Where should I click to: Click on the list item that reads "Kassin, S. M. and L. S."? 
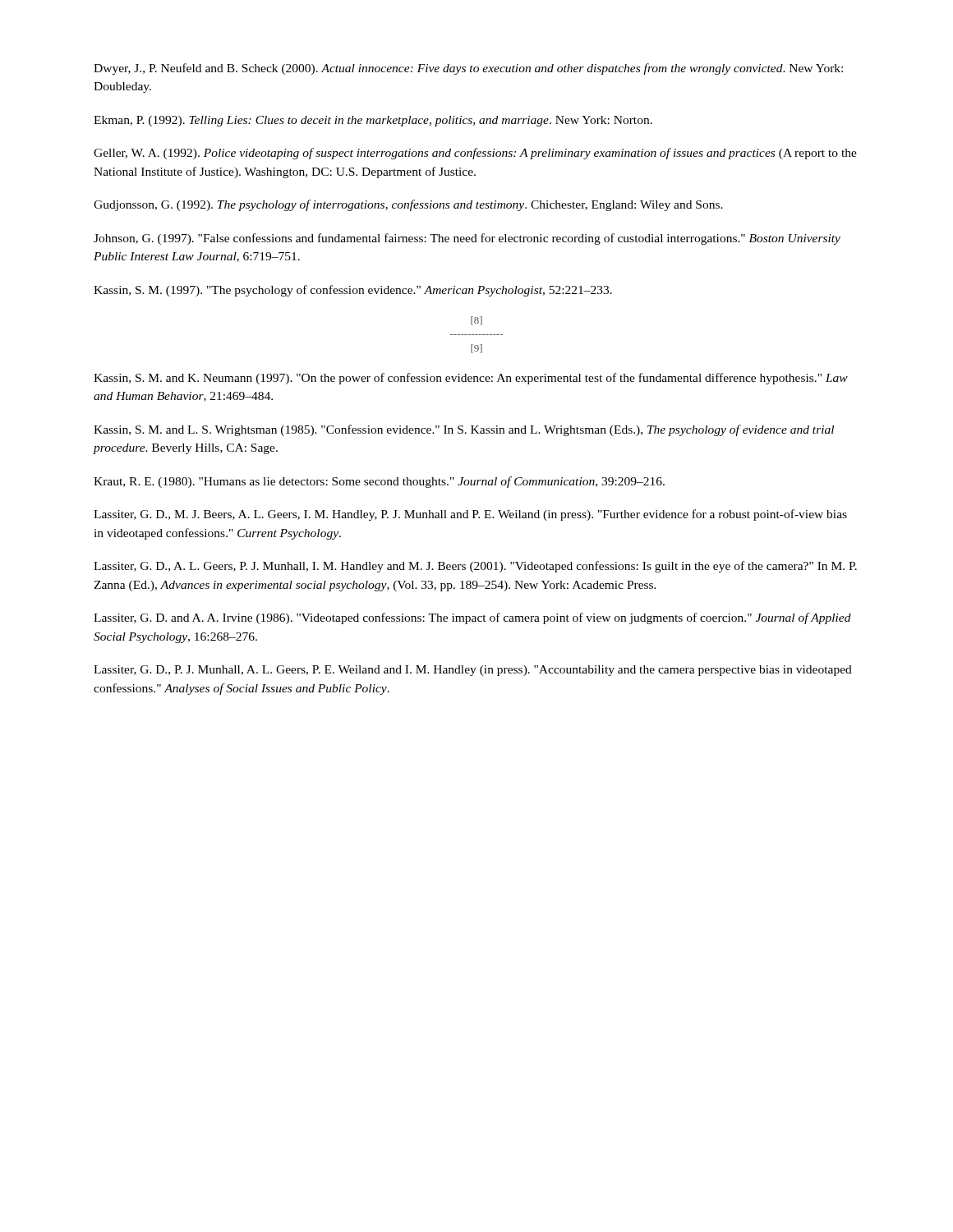[464, 438]
